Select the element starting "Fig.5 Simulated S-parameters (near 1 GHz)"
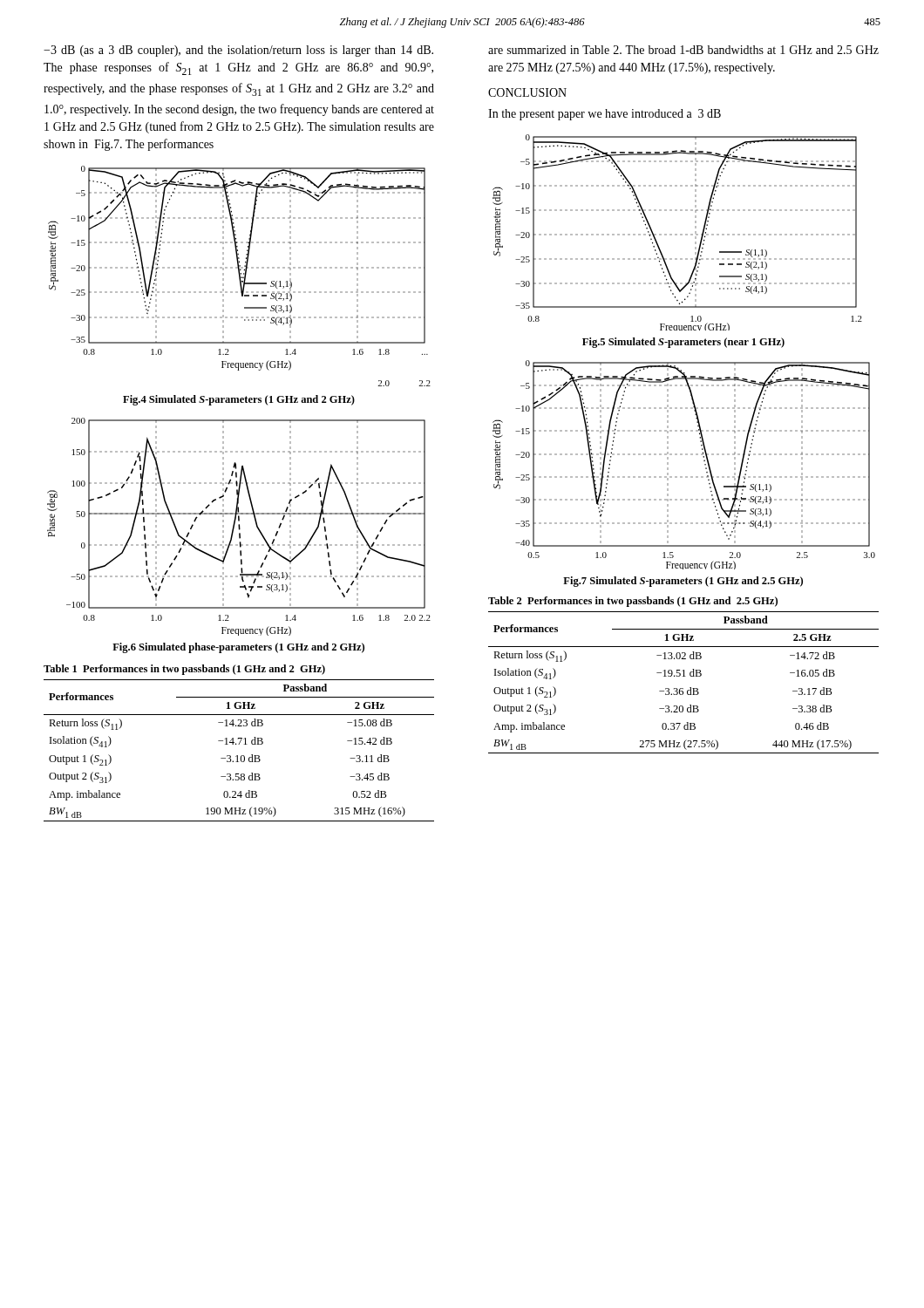This screenshot has height=1308, width=924. pos(683,342)
